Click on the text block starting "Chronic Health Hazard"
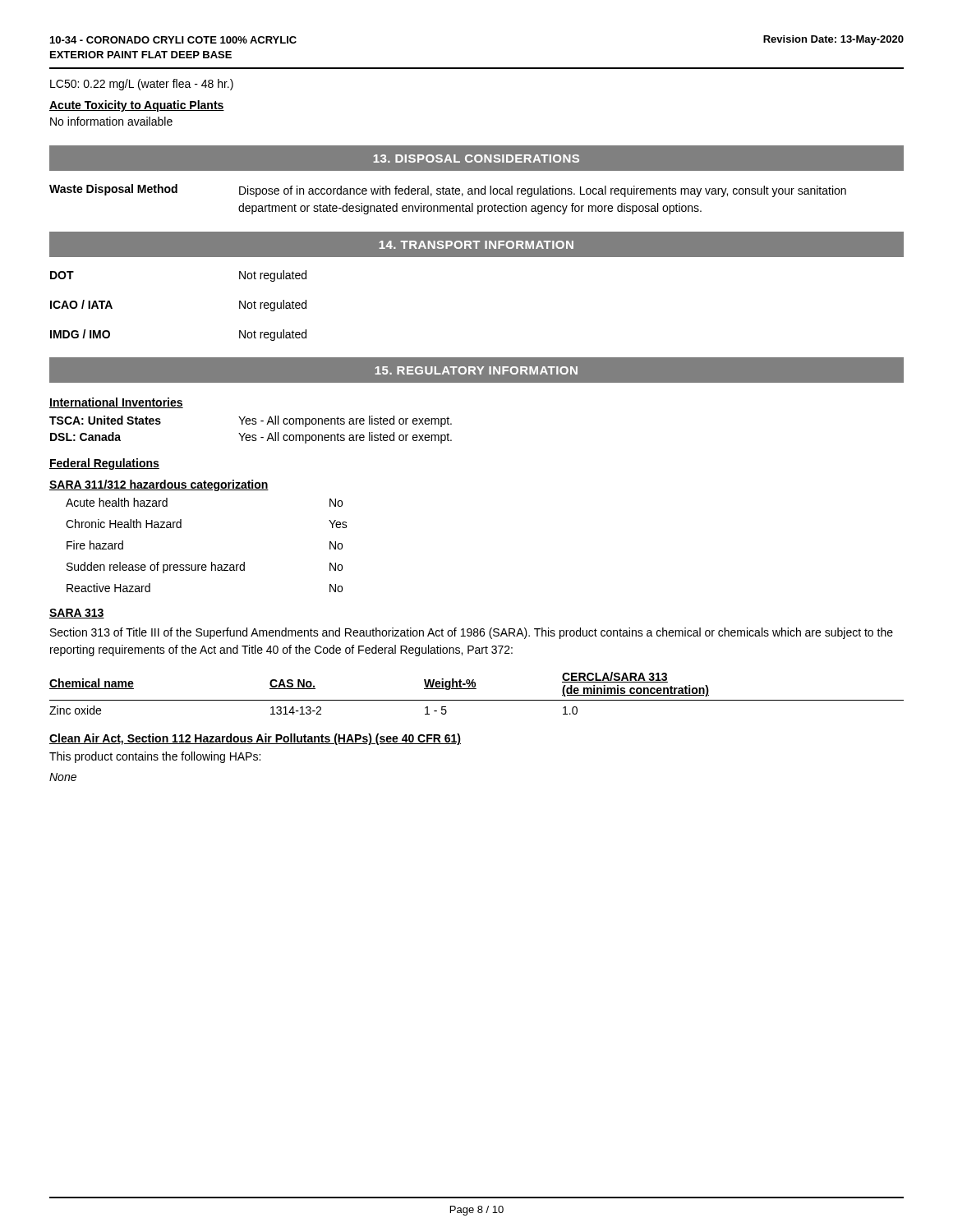 [124, 523]
